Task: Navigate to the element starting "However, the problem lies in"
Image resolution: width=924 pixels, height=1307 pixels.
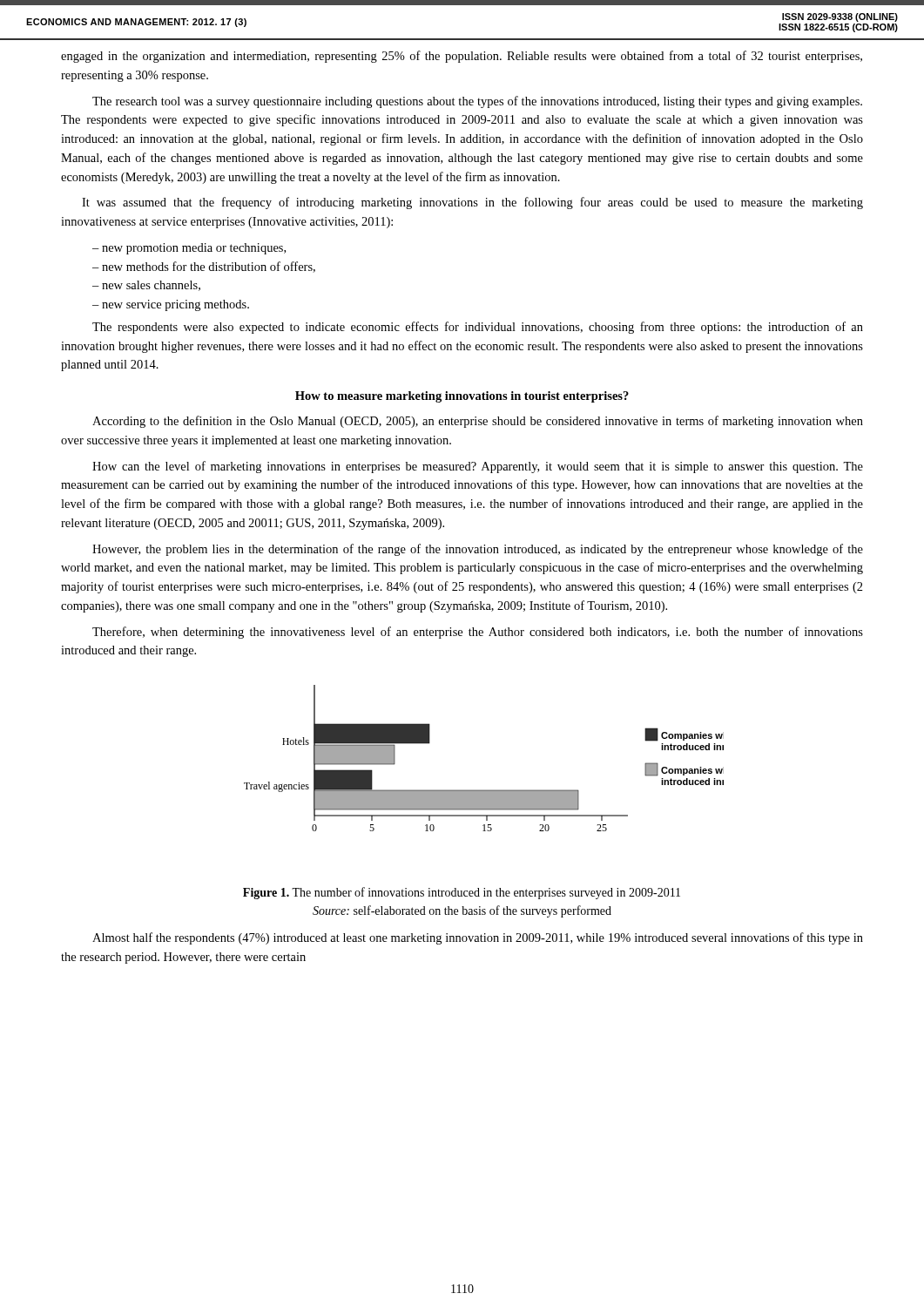Action: pyautogui.click(x=462, y=577)
